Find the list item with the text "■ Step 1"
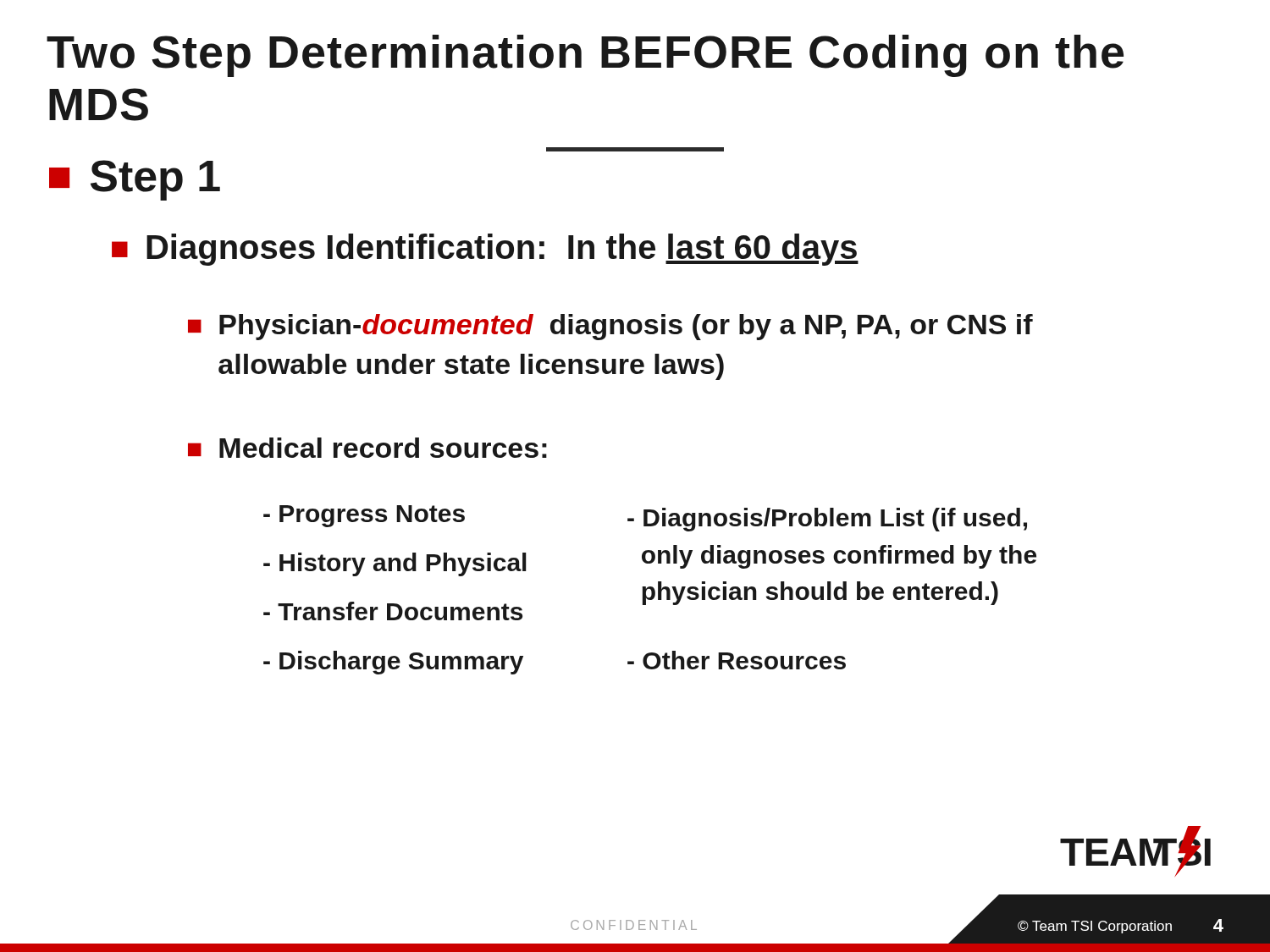Image resolution: width=1270 pixels, height=952 pixels. (134, 176)
